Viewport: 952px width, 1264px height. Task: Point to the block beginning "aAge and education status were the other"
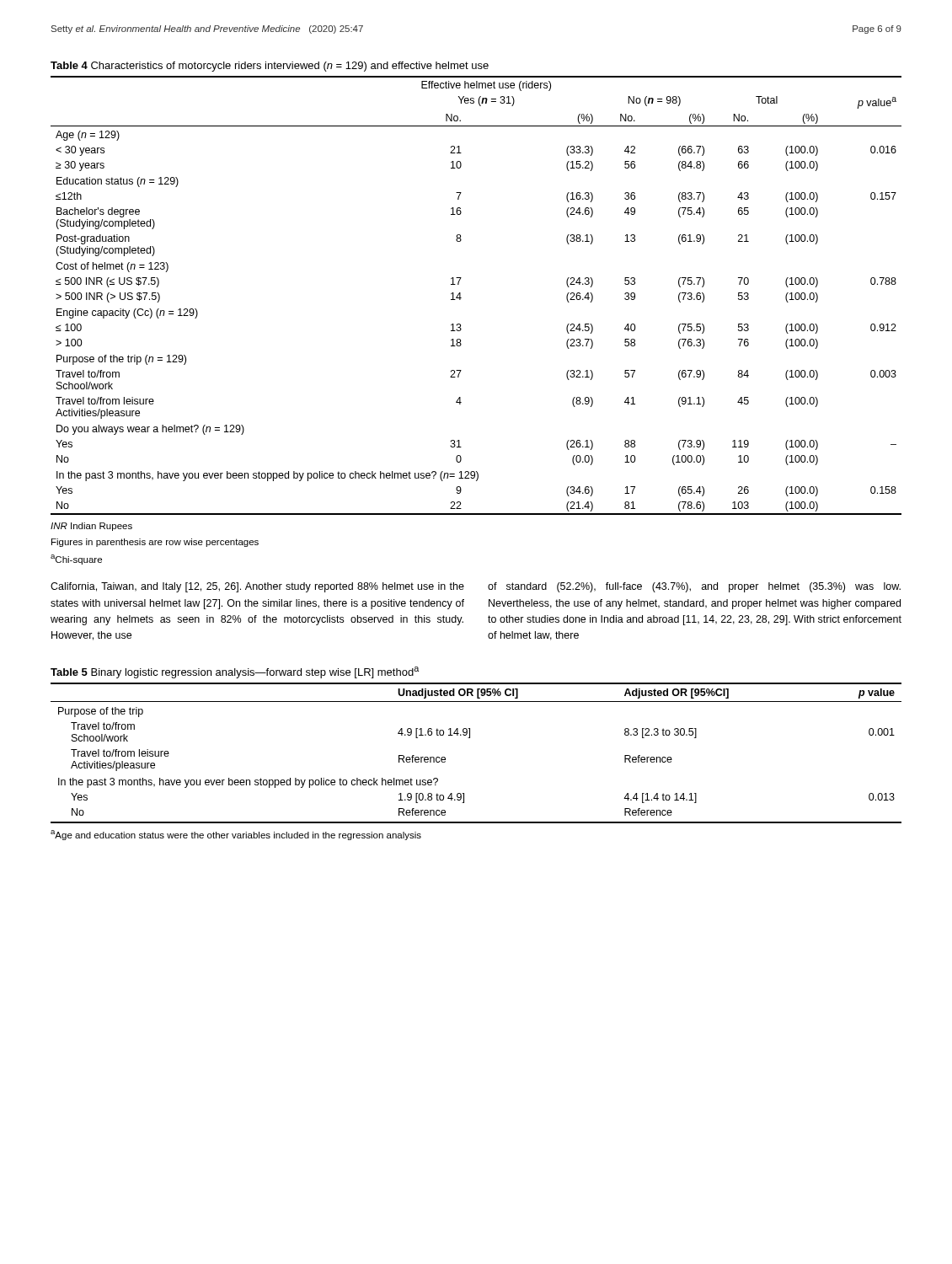[x=236, y=833]
